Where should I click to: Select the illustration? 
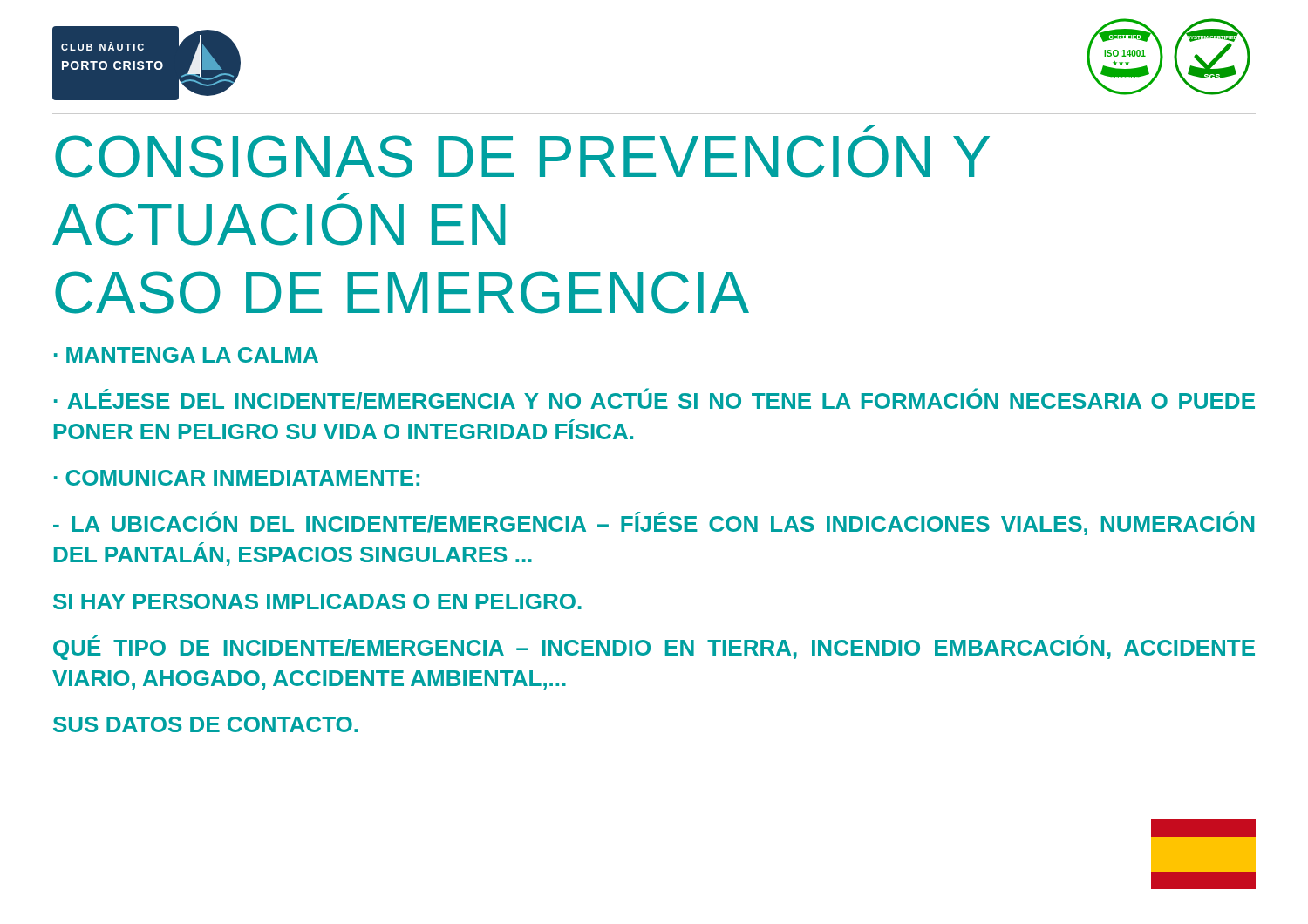point(1203,854)
